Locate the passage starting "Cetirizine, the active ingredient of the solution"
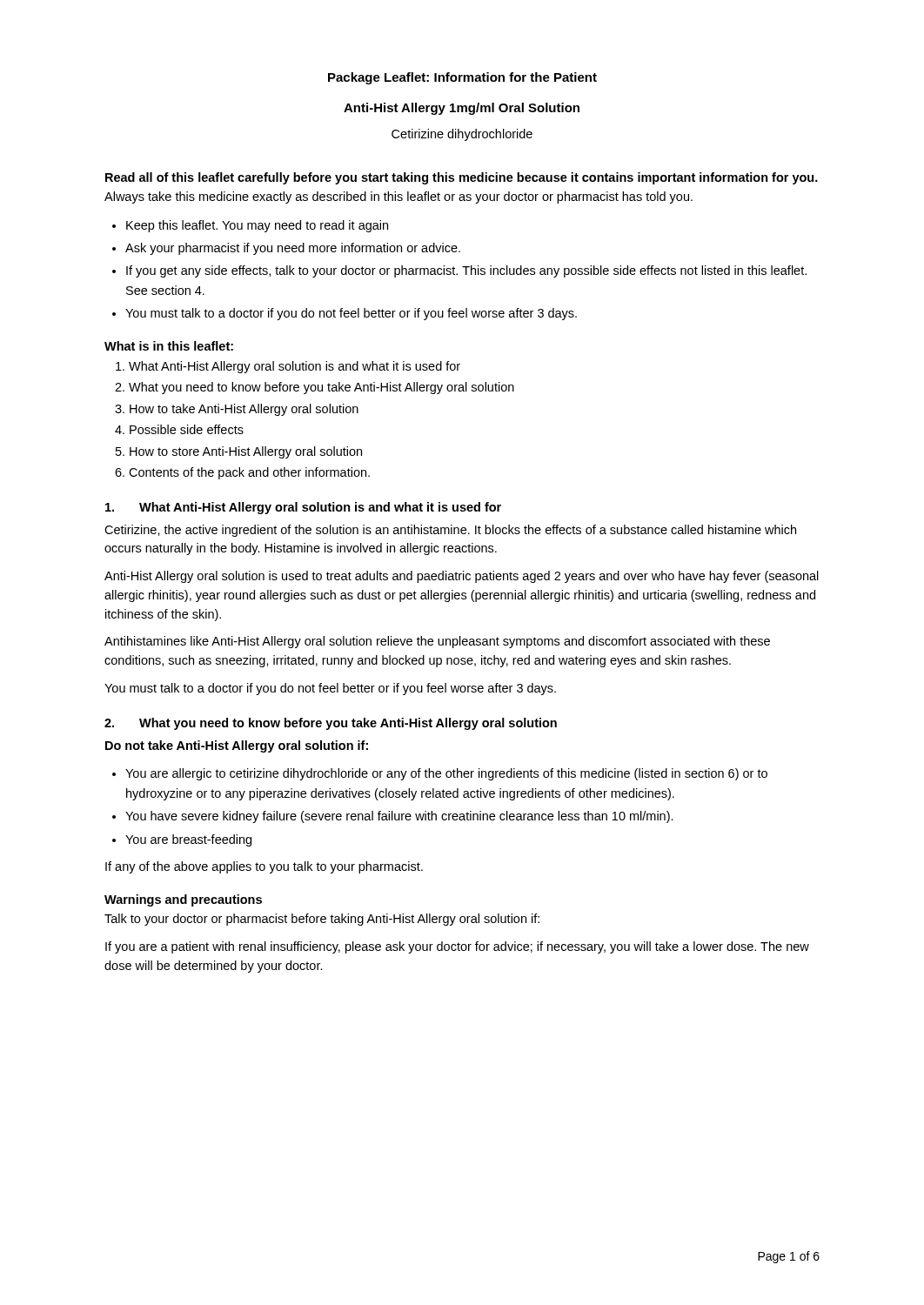The height and width of the screenshot is (1305, 924). [x=451, y=539]
